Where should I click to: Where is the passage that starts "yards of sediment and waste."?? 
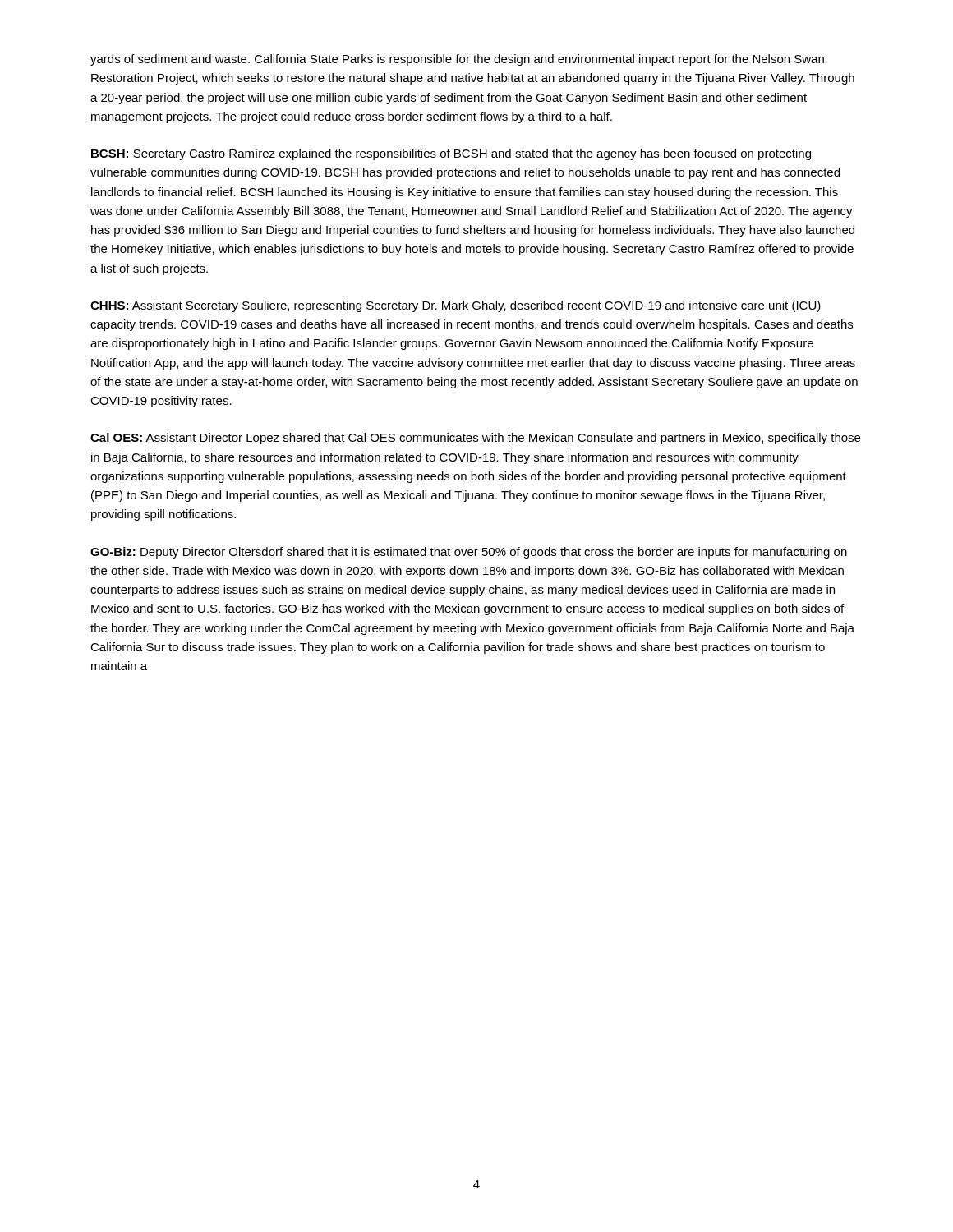click(x=473, y=87)
